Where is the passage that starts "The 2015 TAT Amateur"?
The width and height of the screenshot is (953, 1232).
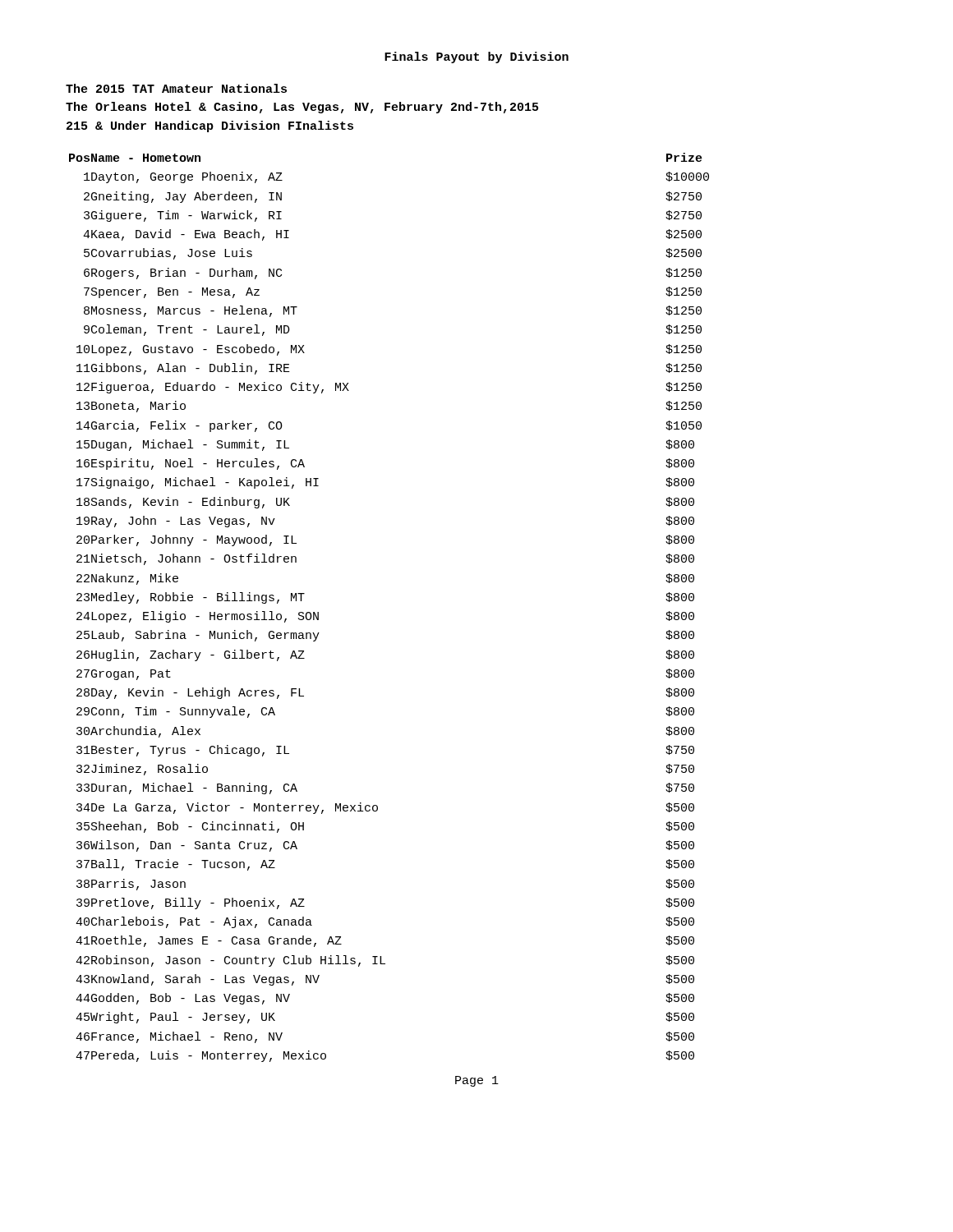click(302, 108)
